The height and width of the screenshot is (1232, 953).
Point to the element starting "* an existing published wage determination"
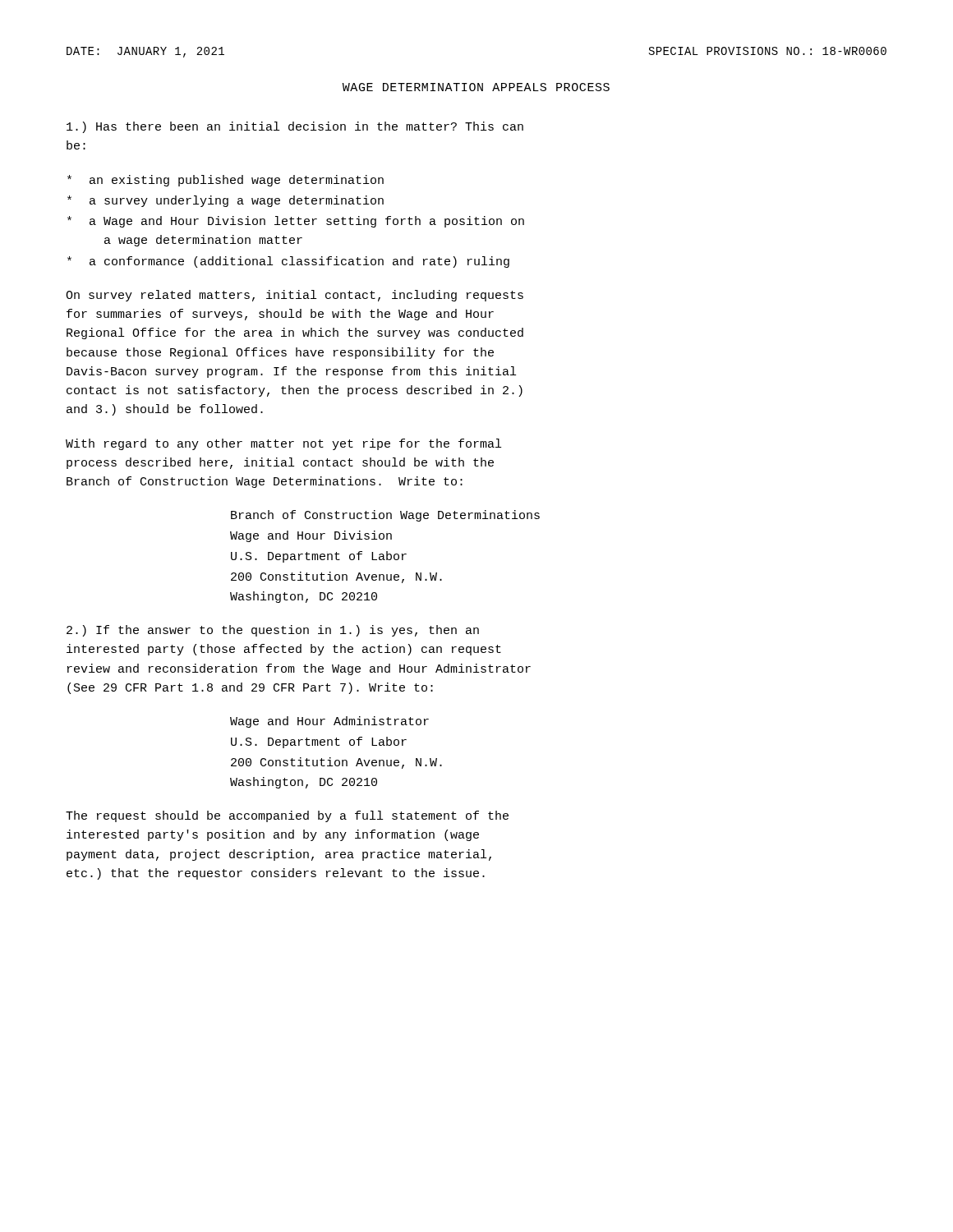tap(226, 181)
